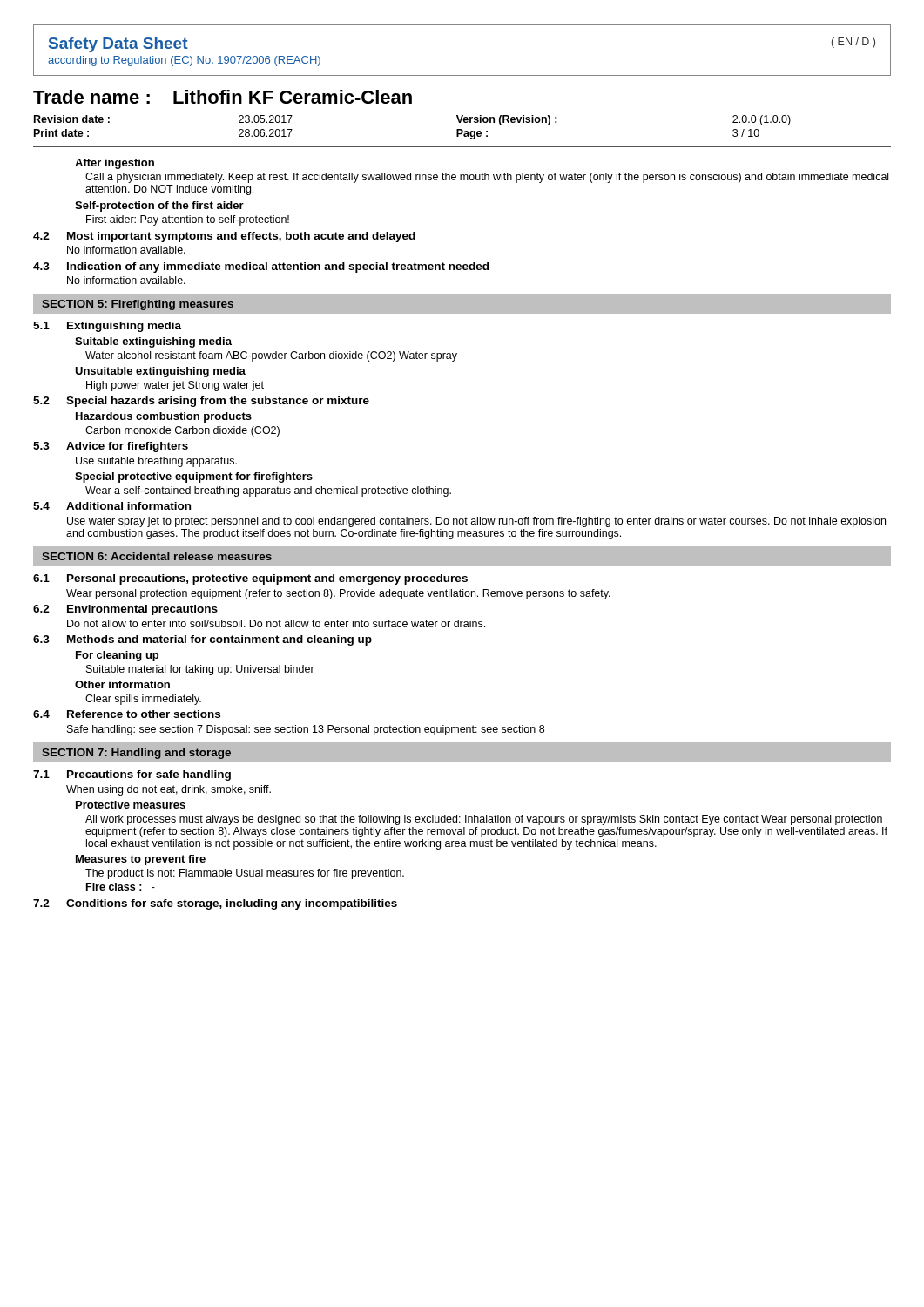
Task: Find "Self-protection of the first aider" on this page
Action: [159, 205]
